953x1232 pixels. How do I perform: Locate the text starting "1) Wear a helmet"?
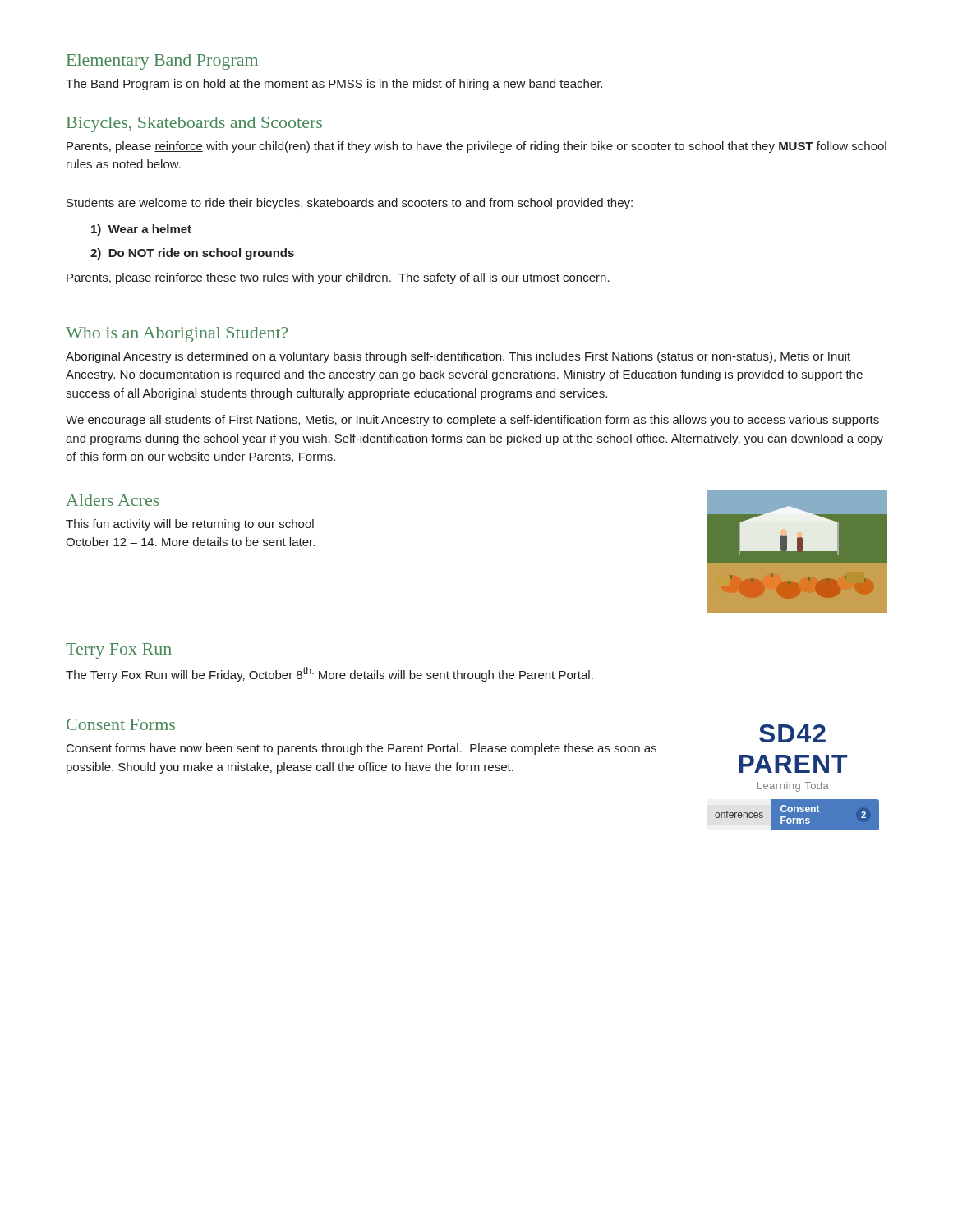point(141,229)
